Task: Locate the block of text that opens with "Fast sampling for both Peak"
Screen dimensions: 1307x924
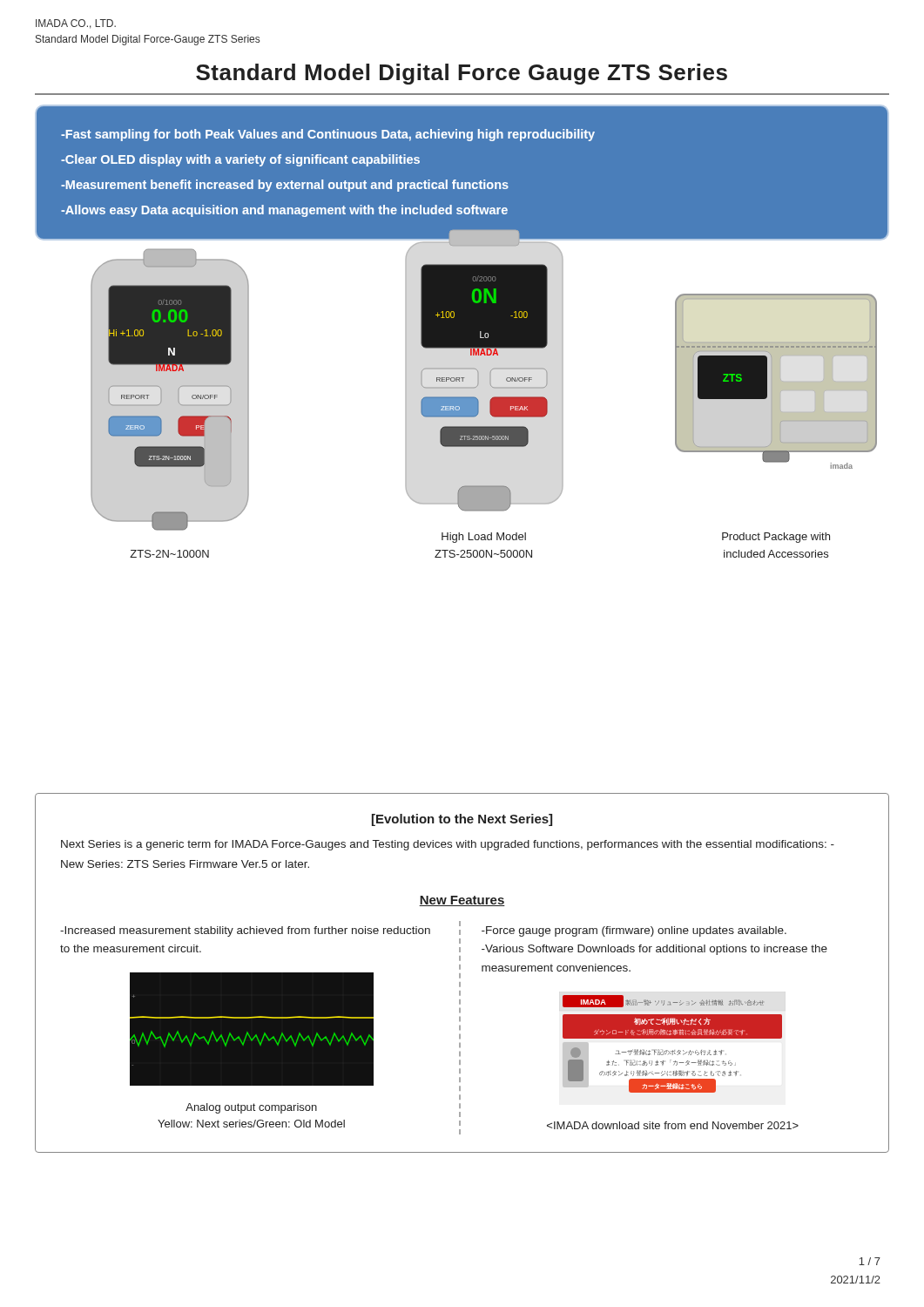Action: click(328, 172)
